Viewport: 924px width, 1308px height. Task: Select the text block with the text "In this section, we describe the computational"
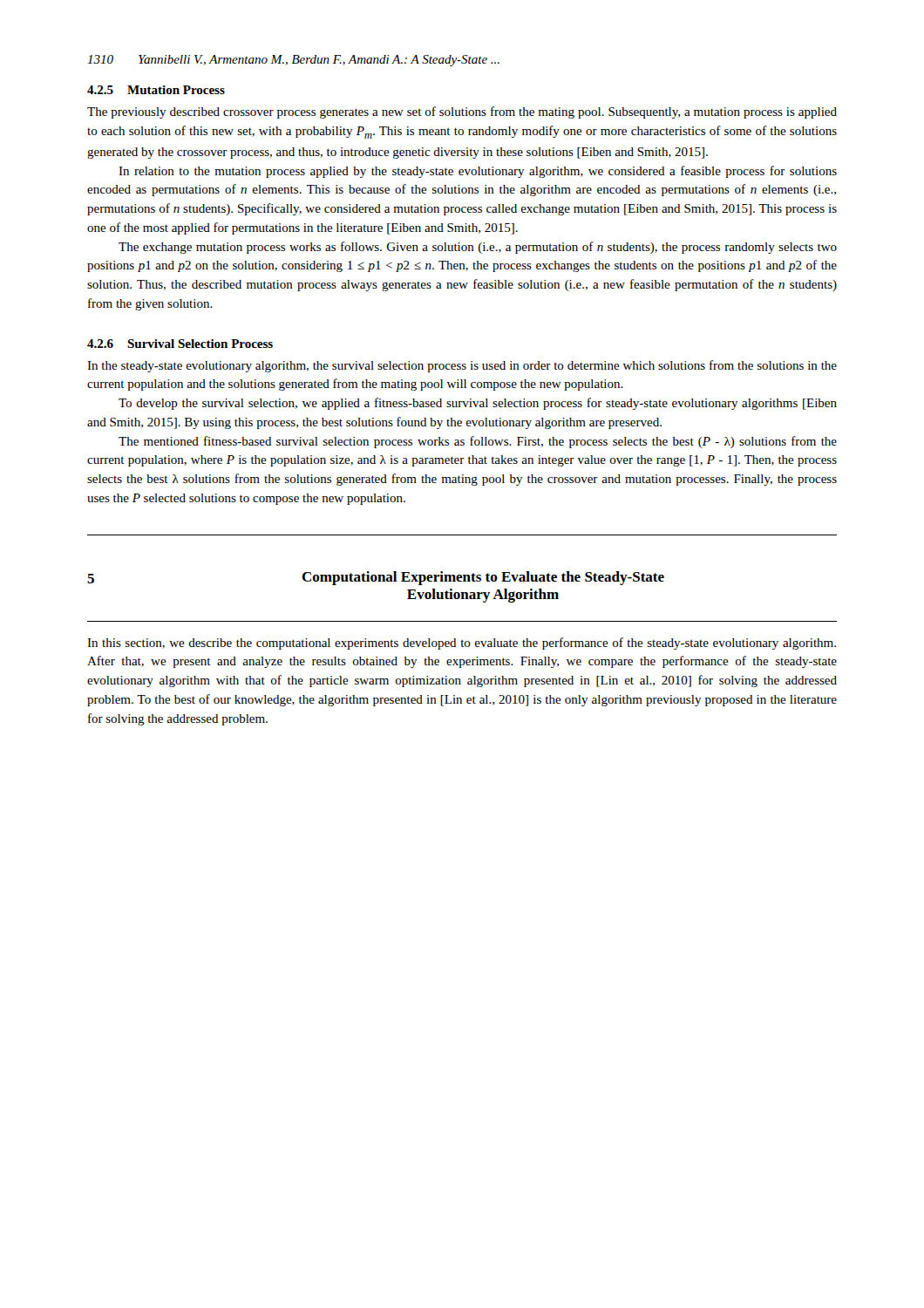[x=462, y=680]
